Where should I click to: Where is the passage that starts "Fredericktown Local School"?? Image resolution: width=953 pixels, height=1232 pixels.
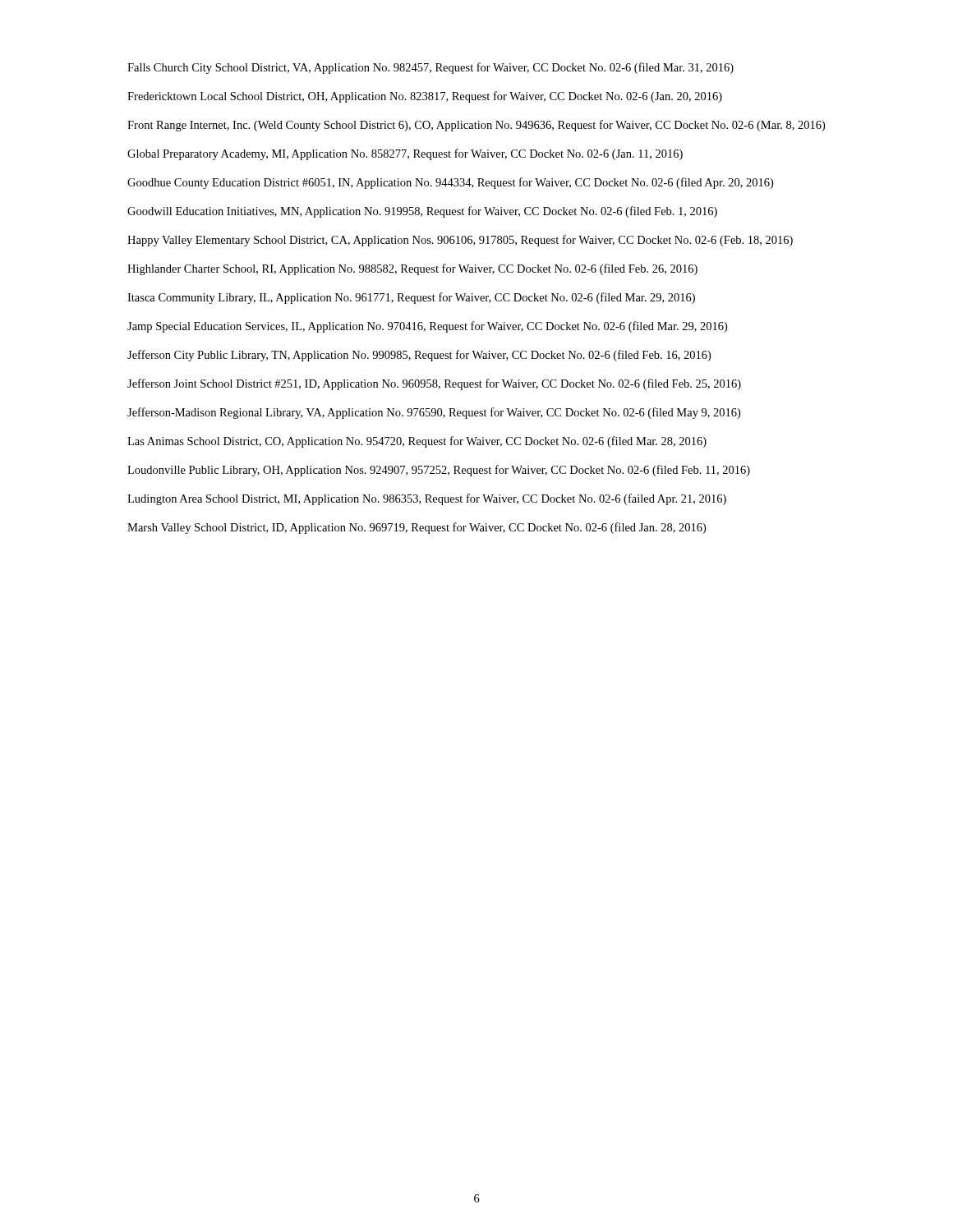pyautogui.click(x=425, y=96)
